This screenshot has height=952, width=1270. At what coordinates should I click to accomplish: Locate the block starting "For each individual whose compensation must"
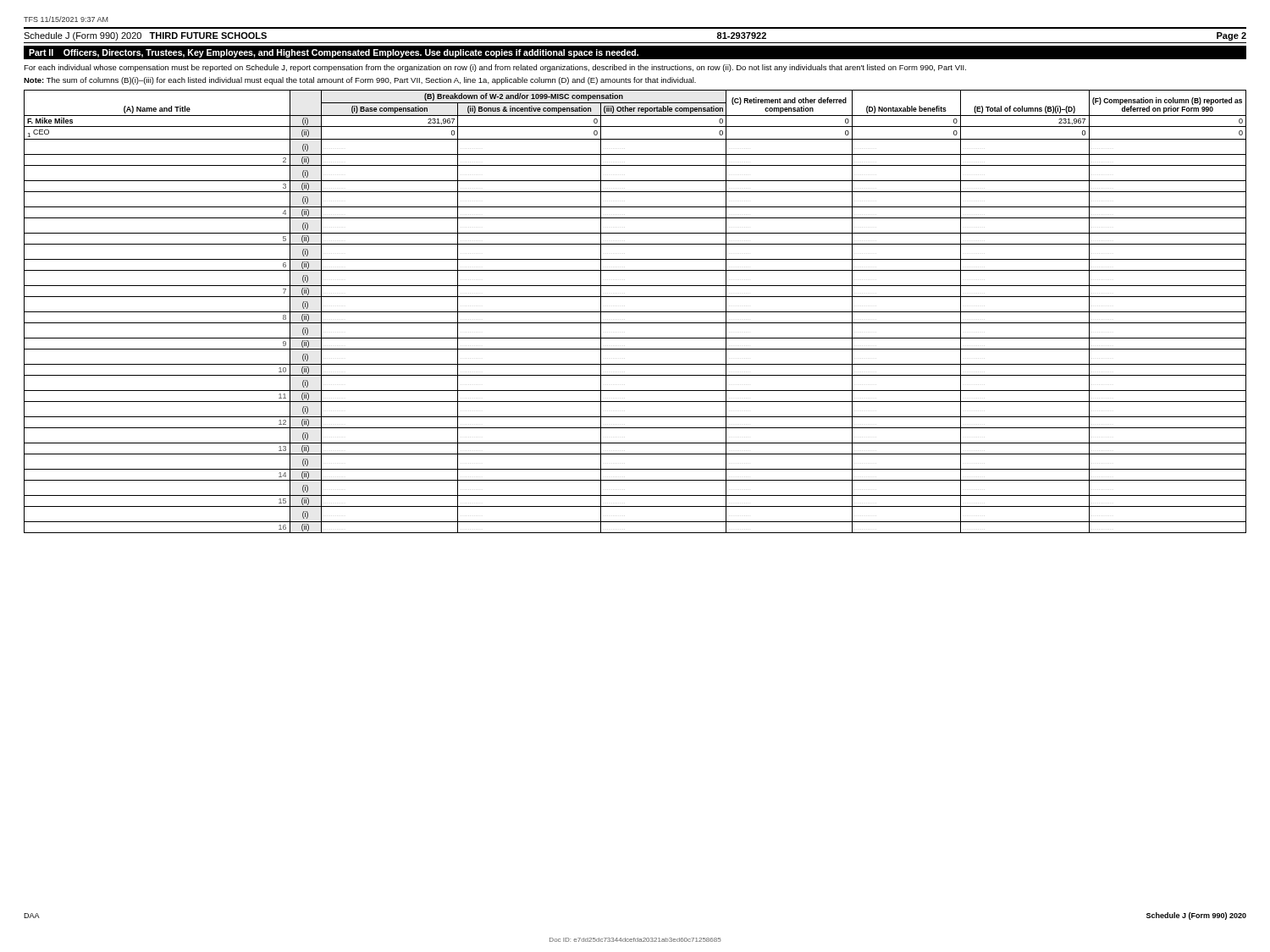(495, 67)
